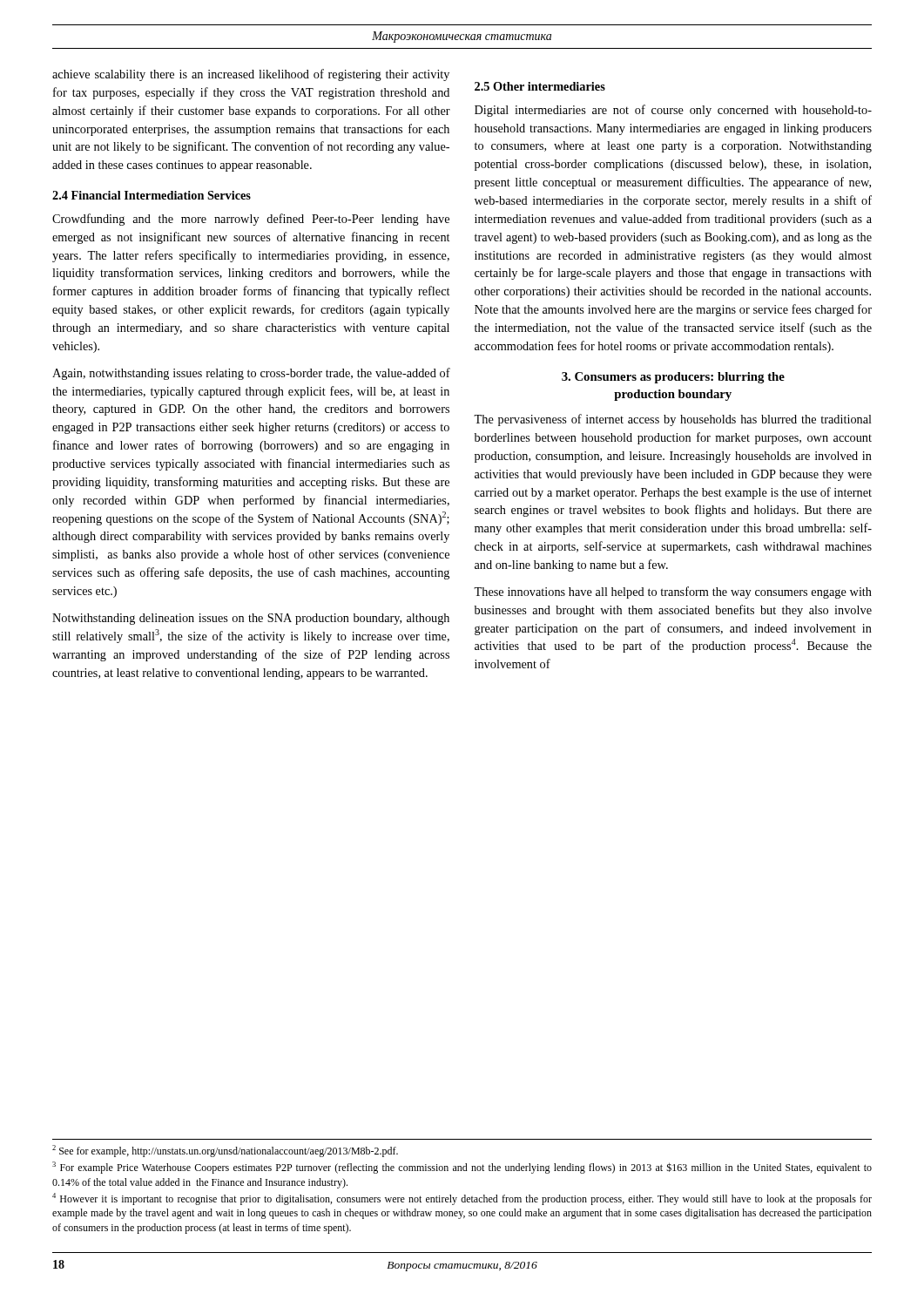Screen dimensions: 1307x924
Task: Locate the block of text that opens with "Notwithstanding delineation issues on the SNA"
Action: 251,645
